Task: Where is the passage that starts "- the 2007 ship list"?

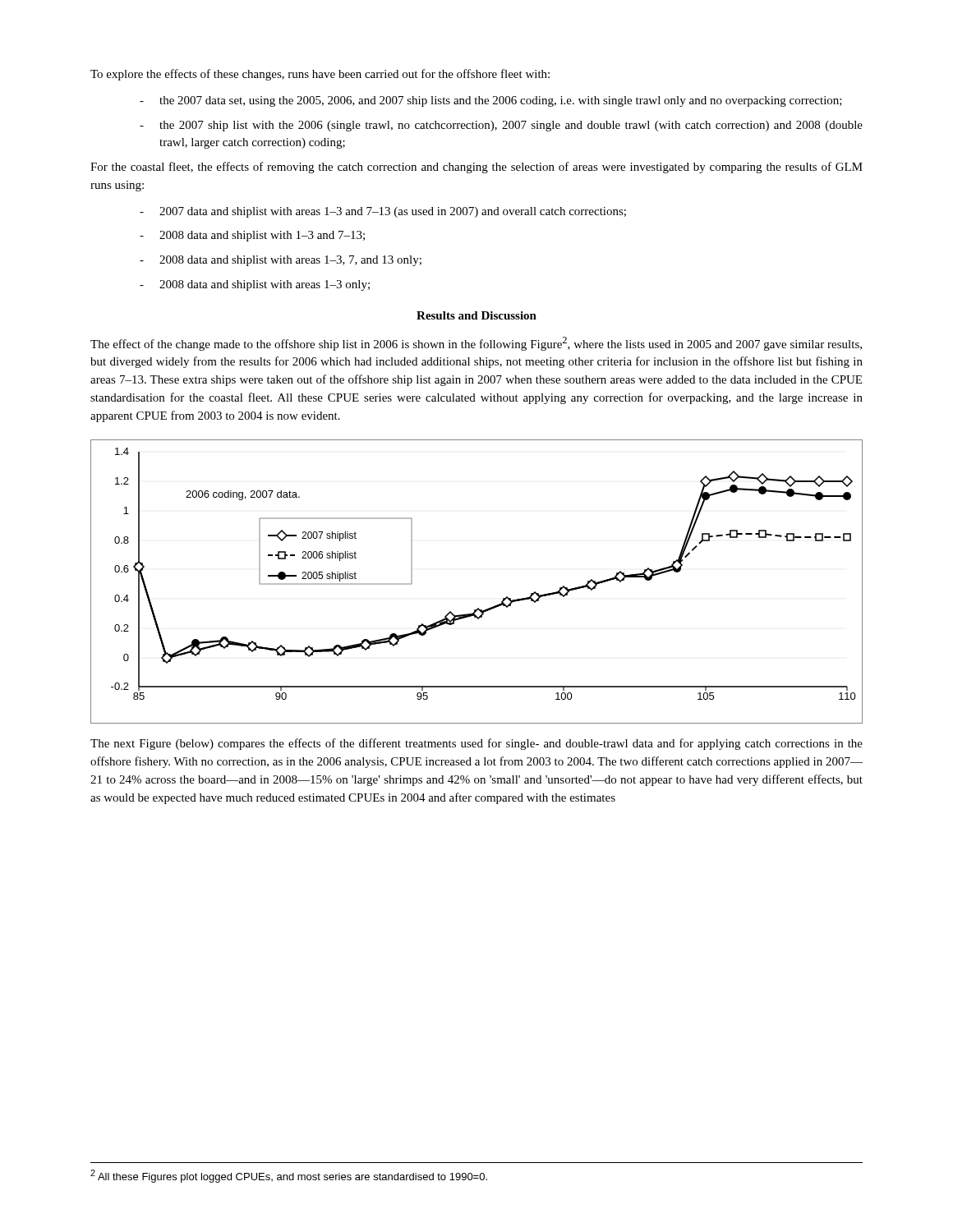Action: [501, 134]
